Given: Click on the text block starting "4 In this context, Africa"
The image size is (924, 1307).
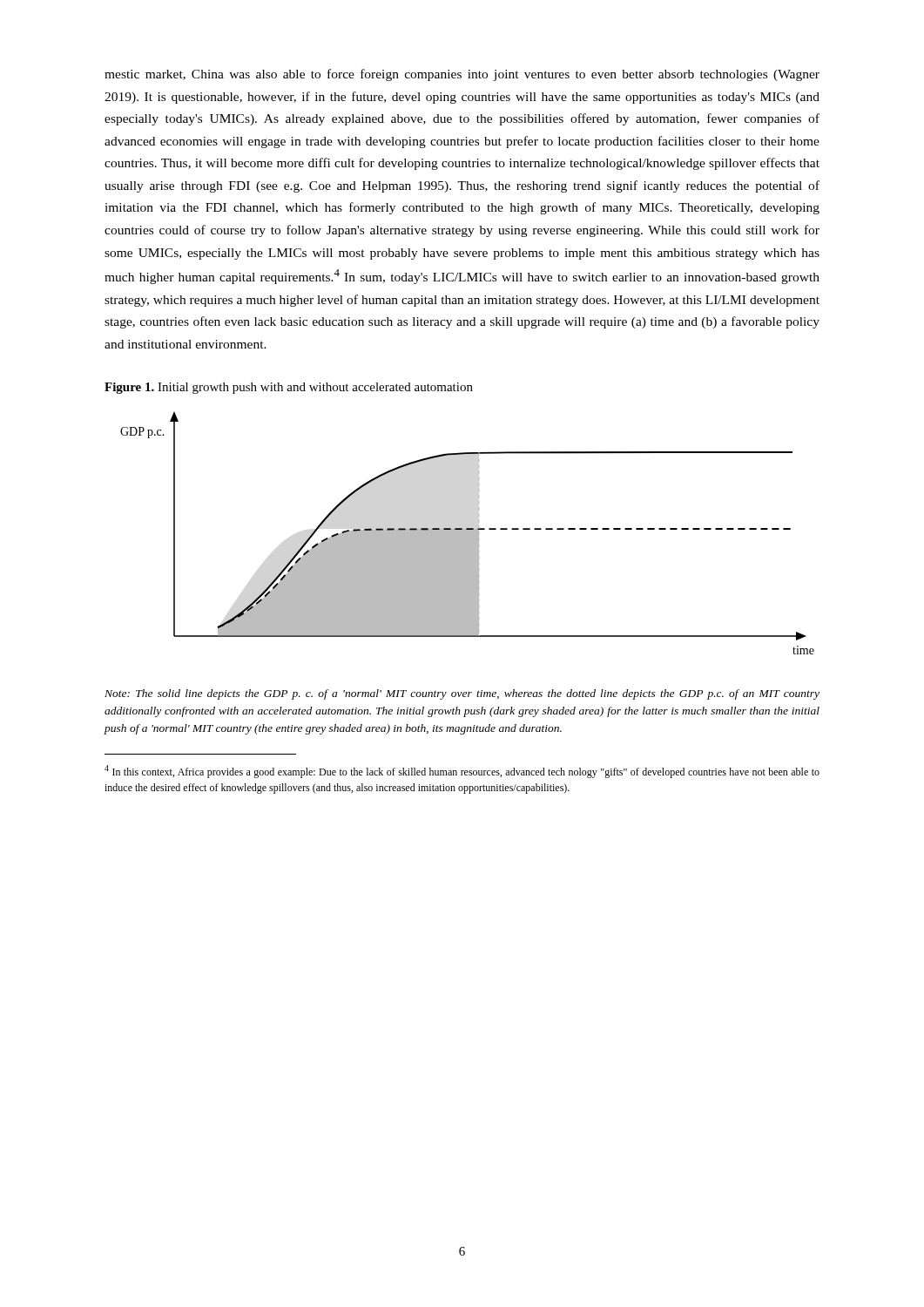Looking at the screenshot, I should [462, 778].
